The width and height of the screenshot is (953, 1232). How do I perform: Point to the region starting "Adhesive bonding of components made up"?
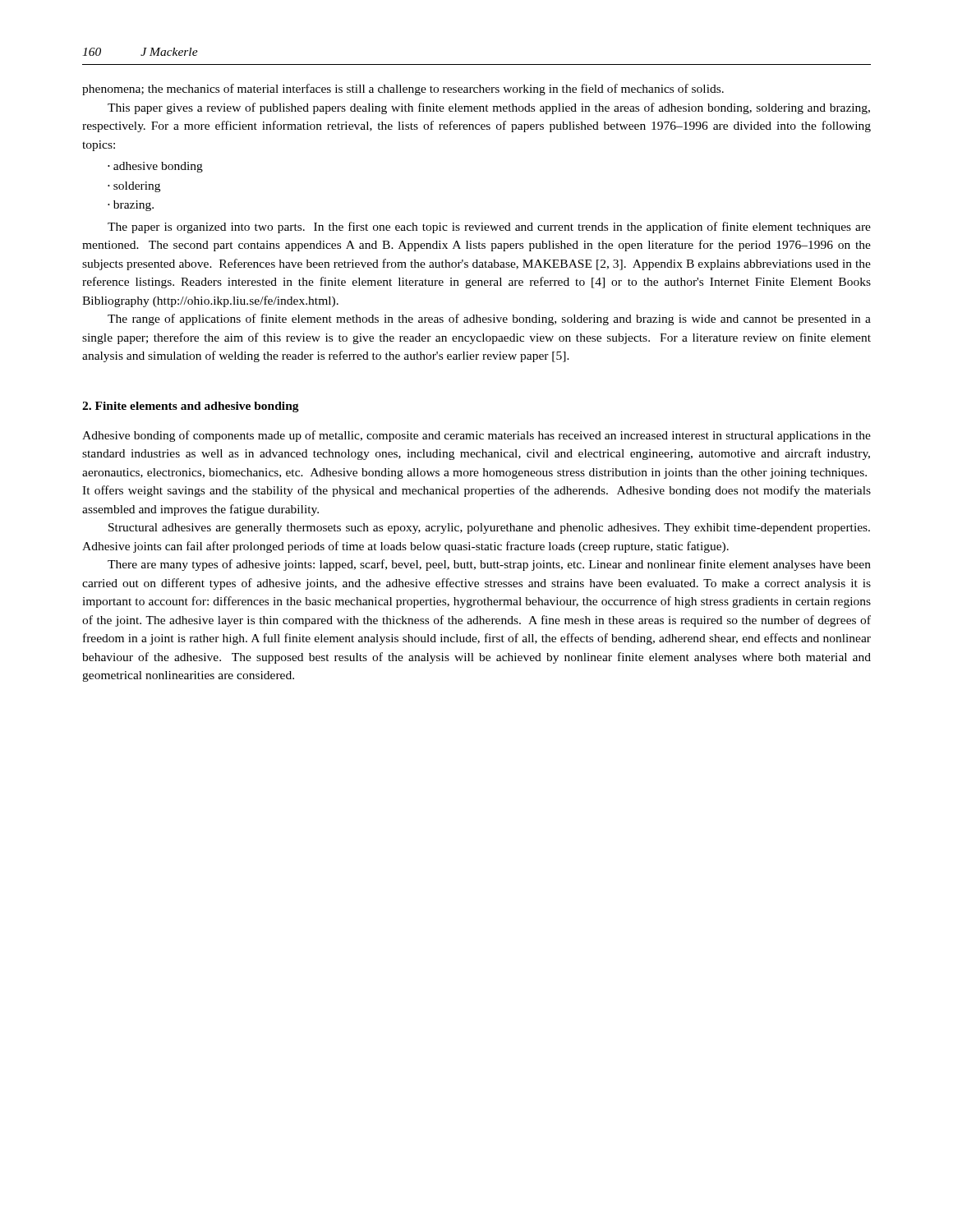[476, 472]
